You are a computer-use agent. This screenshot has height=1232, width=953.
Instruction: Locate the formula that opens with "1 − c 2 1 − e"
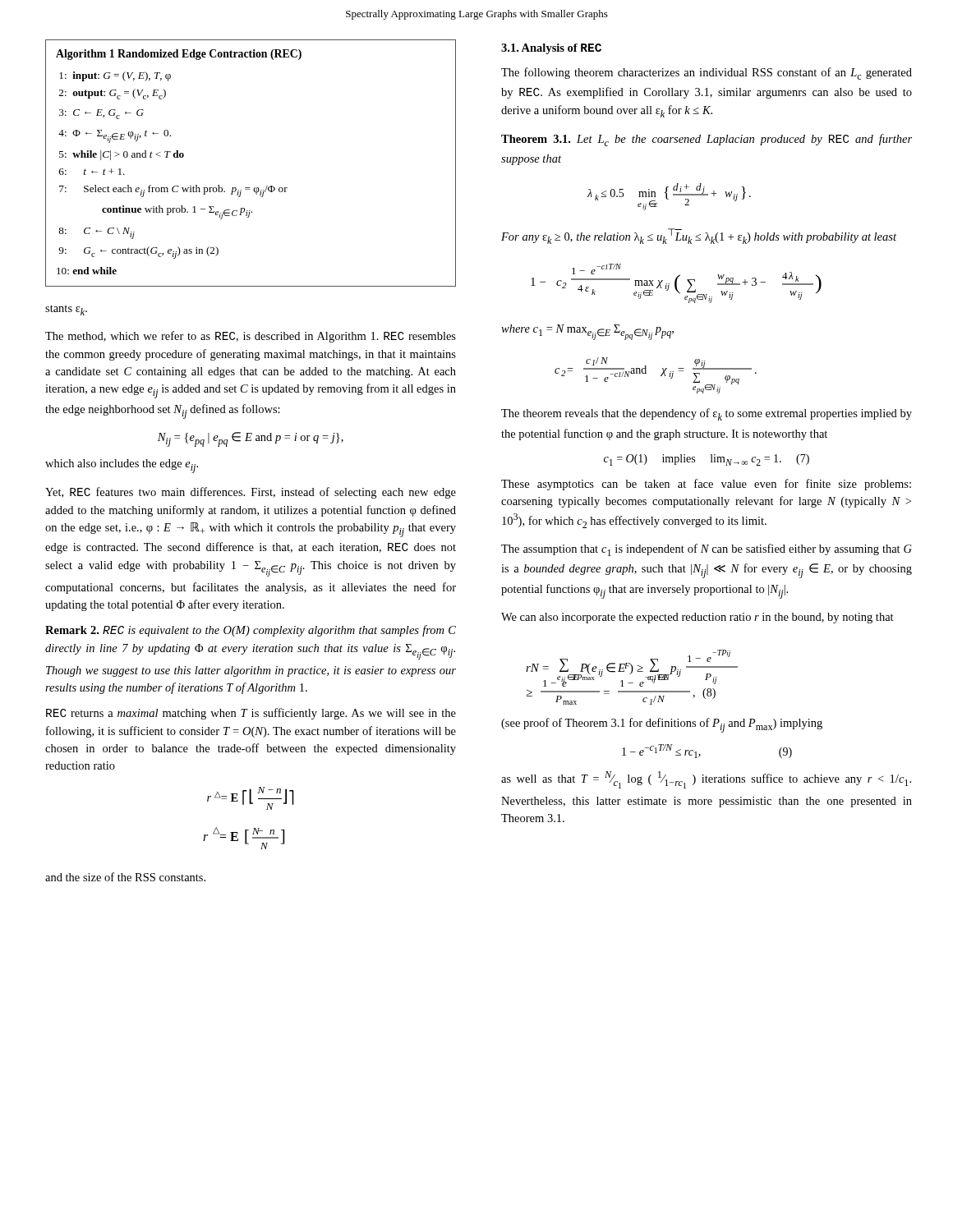[x=707, y=284]
